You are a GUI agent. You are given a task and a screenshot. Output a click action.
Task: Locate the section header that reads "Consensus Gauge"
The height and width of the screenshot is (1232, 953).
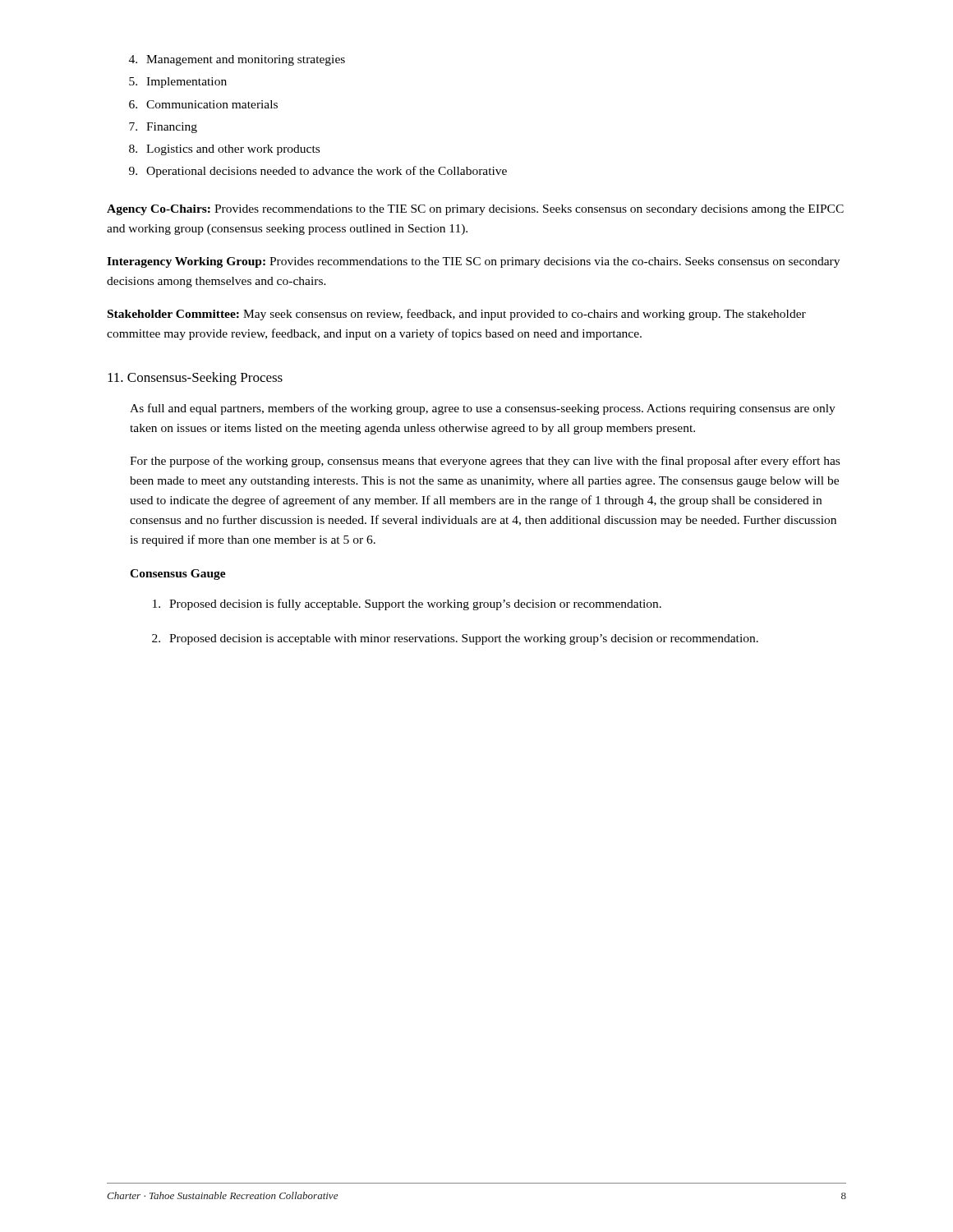click(x=178, y=572)
